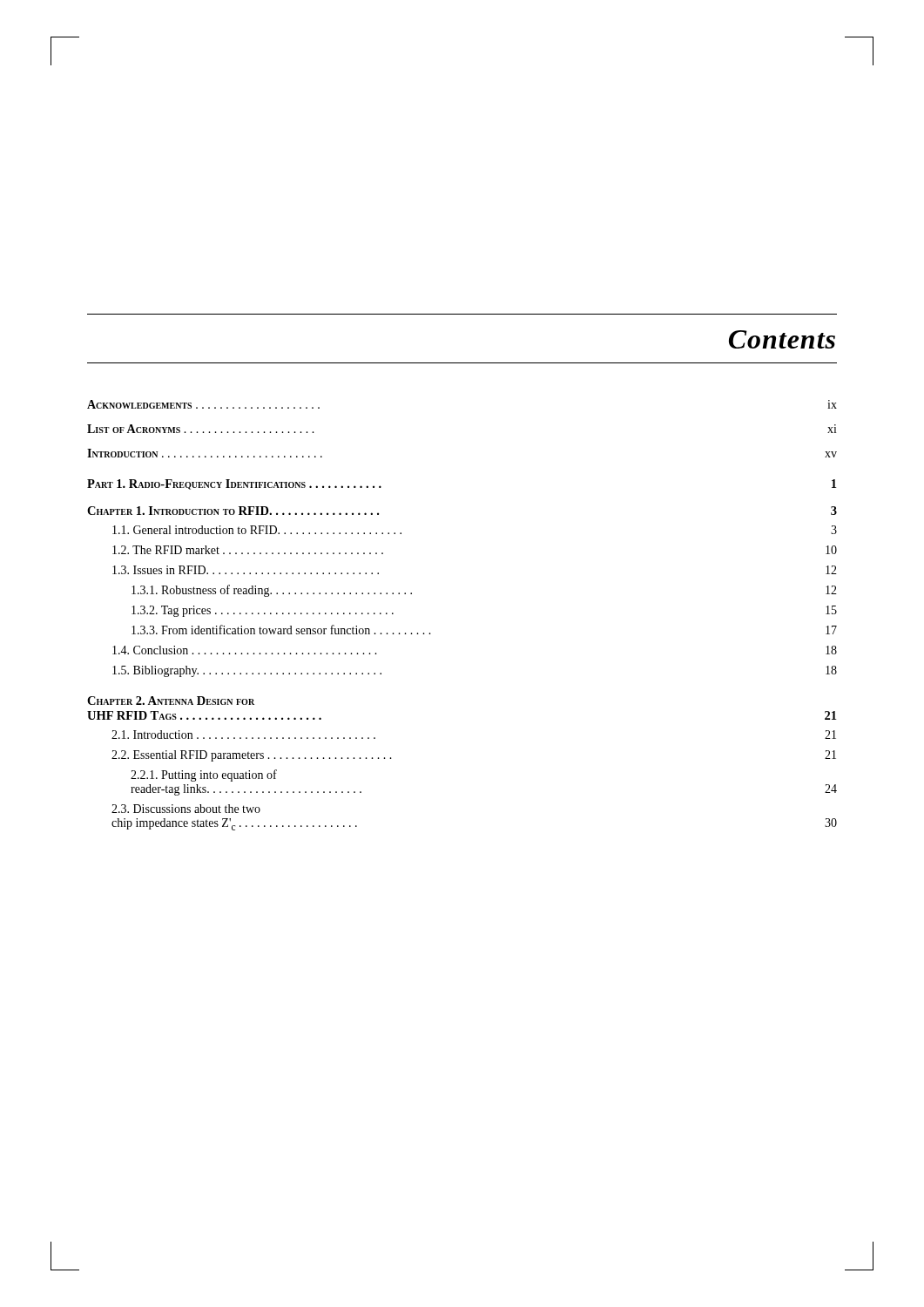This screenshot has height=1307, width=924.
Task: Find the list item that reads "Acknowledgements . ."
Action: click(x=149, y=404)
